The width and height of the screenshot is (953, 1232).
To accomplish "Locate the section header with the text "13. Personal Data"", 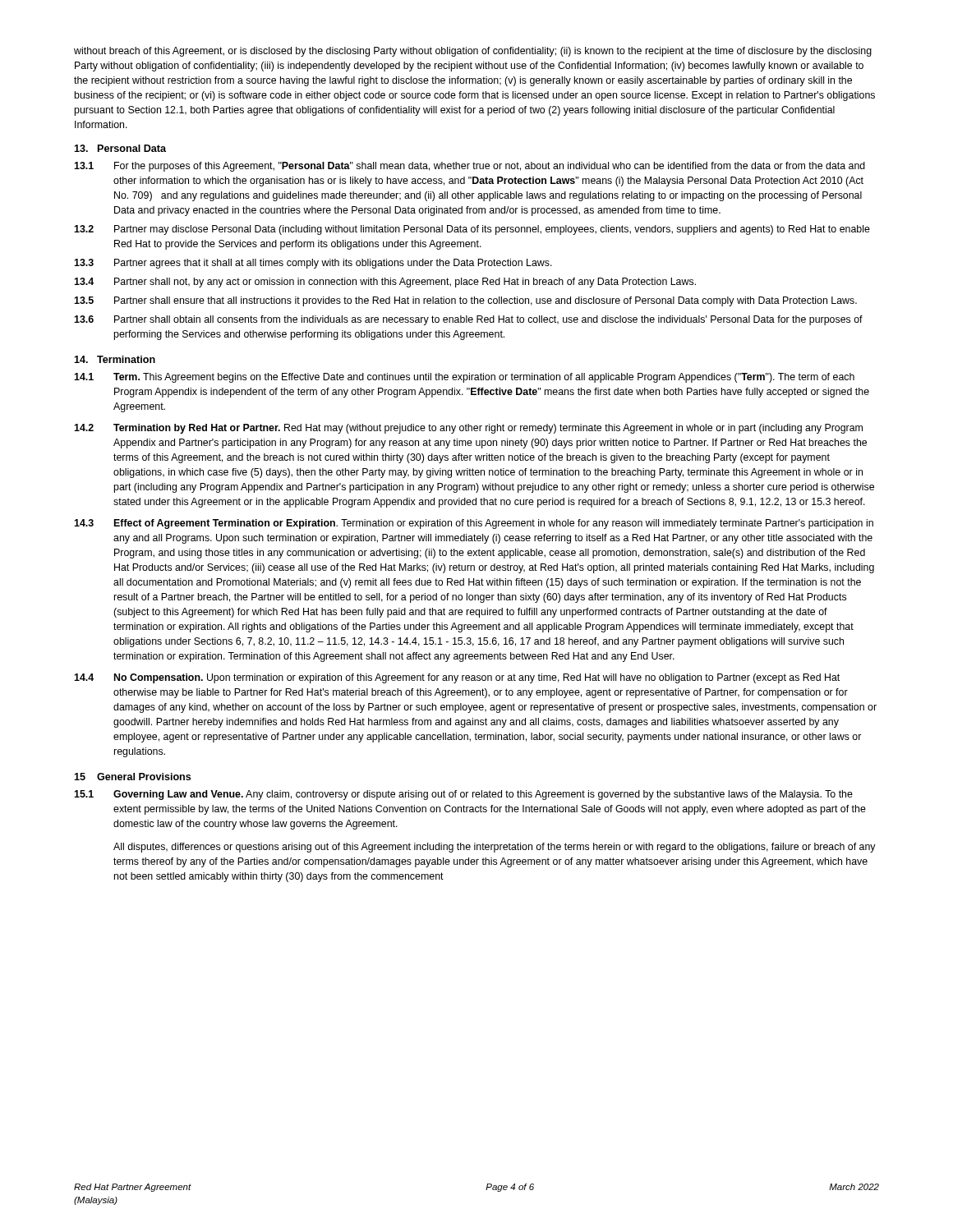I will 120,149.
